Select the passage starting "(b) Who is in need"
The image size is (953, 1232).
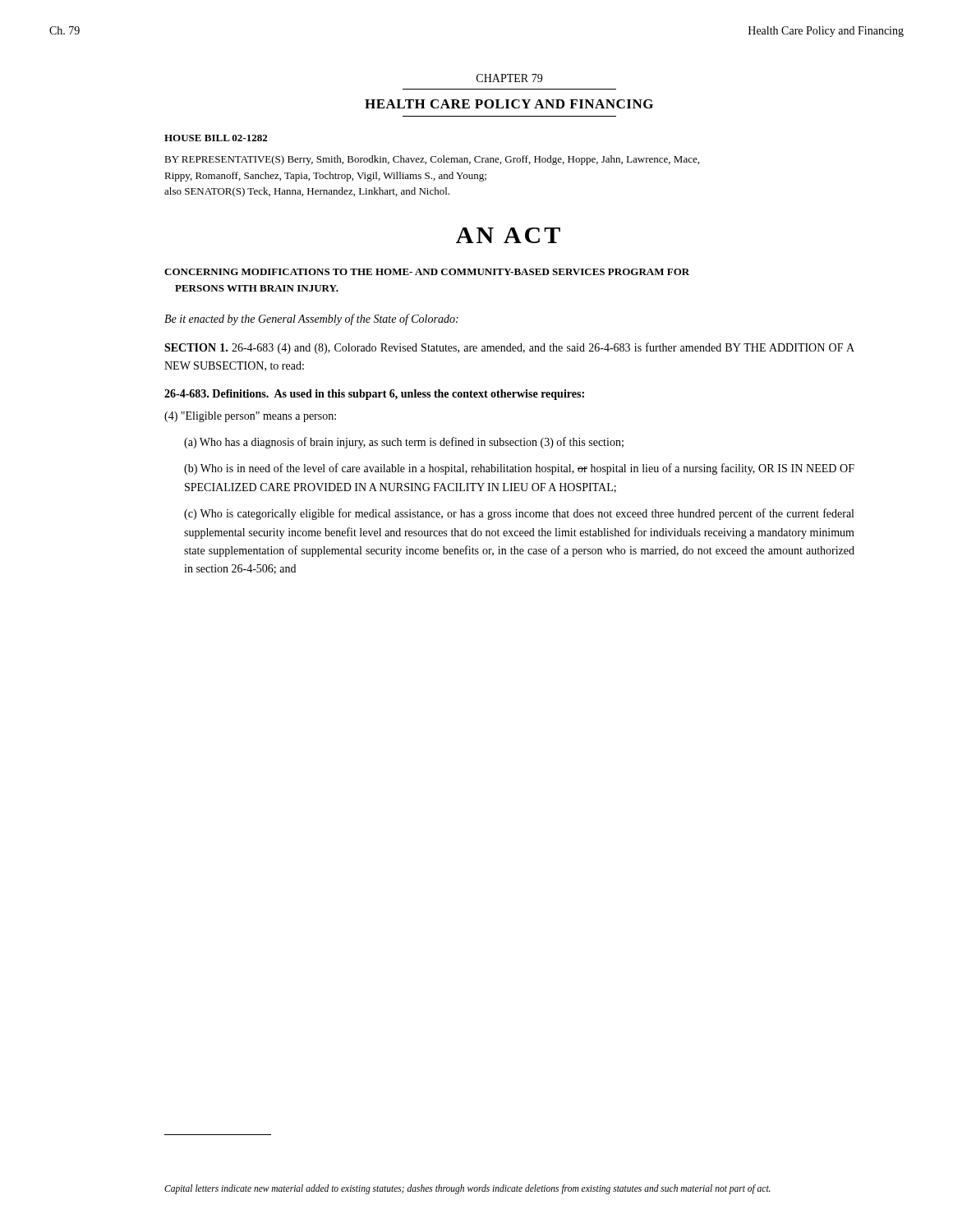point(519,478)
